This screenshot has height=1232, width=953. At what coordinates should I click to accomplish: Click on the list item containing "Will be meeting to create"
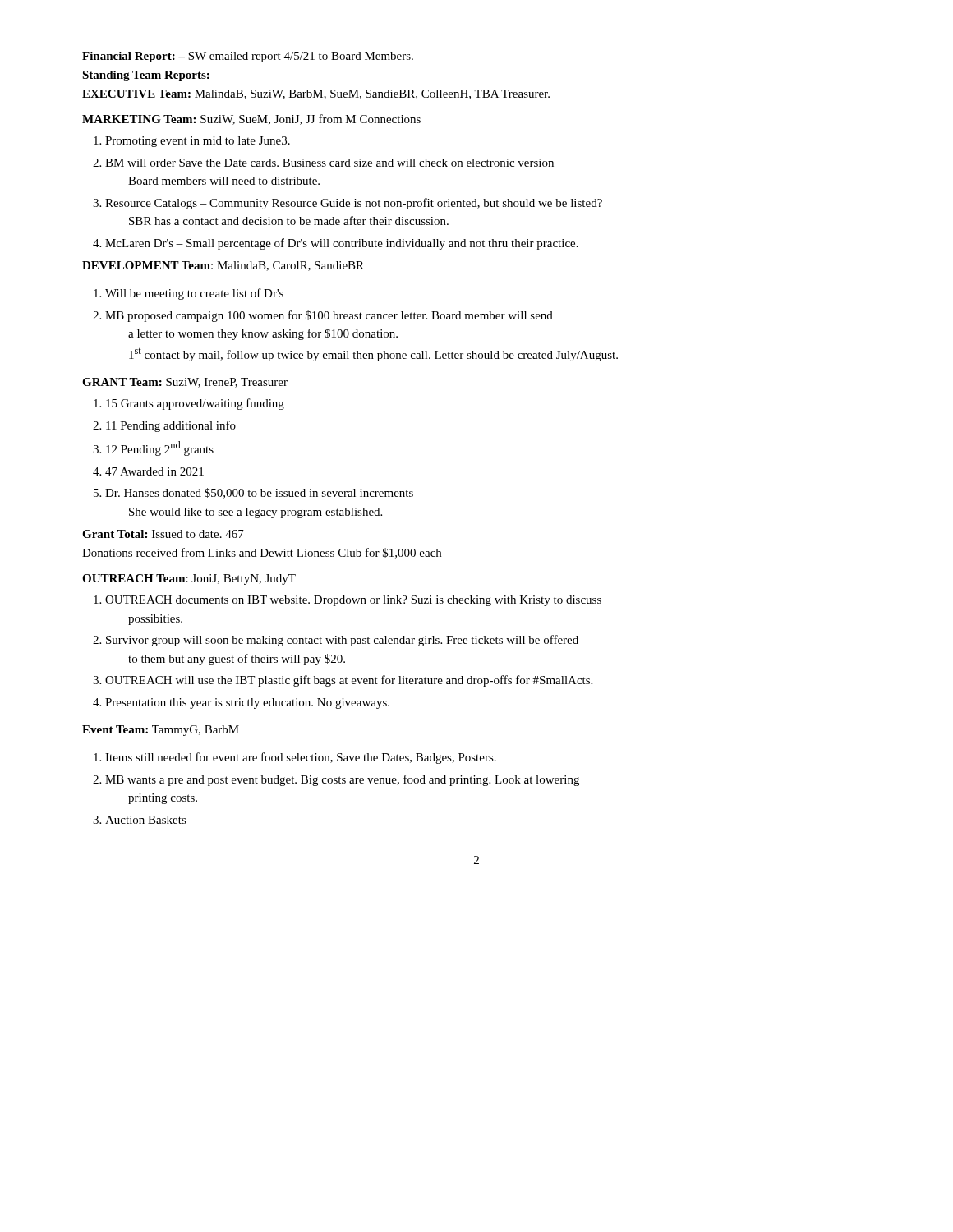[194, 293]
